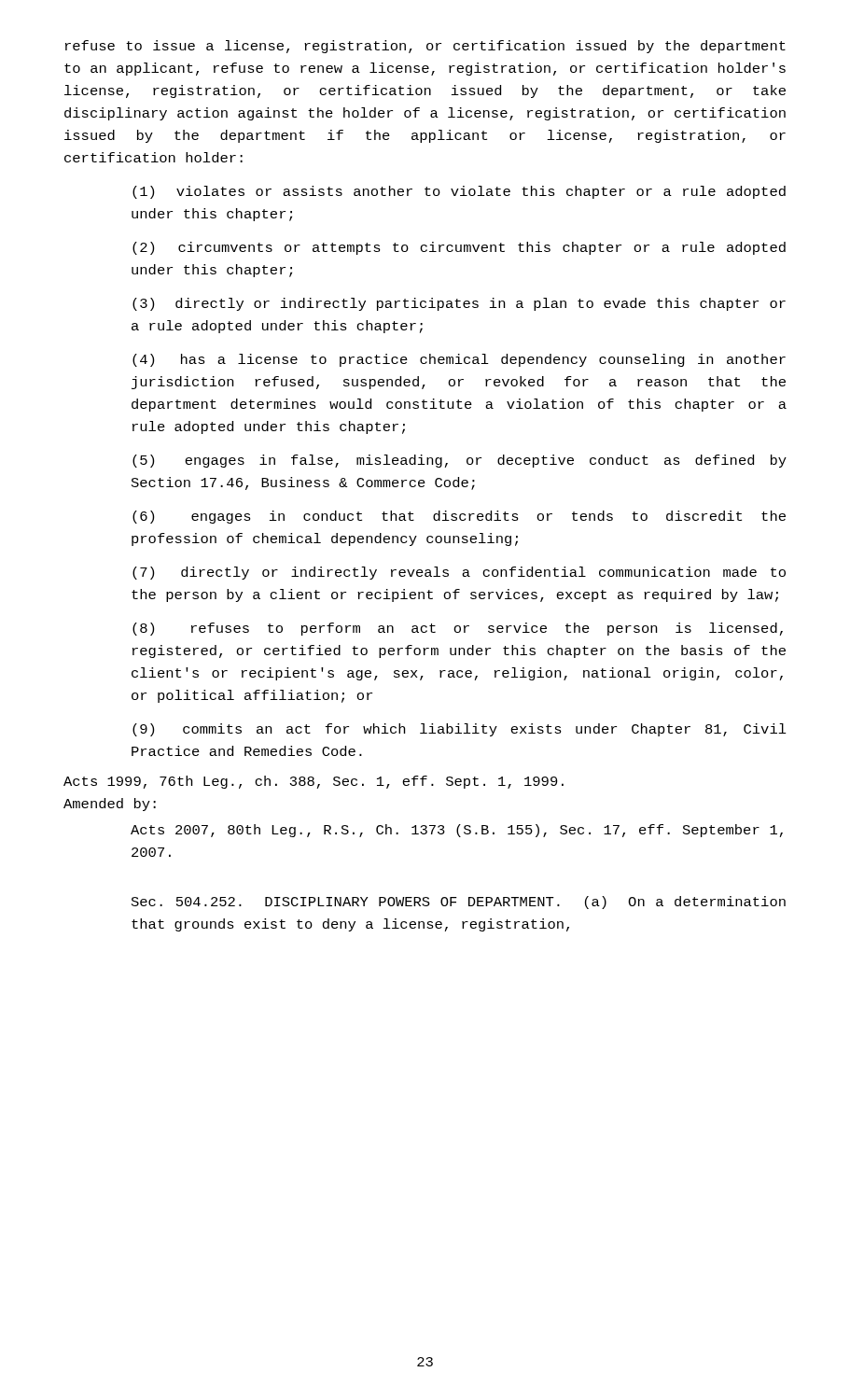Find the block starting "(9) commits an act for which liability"
The width and height of the screenshot is (850, 1400).
(459, 741)
